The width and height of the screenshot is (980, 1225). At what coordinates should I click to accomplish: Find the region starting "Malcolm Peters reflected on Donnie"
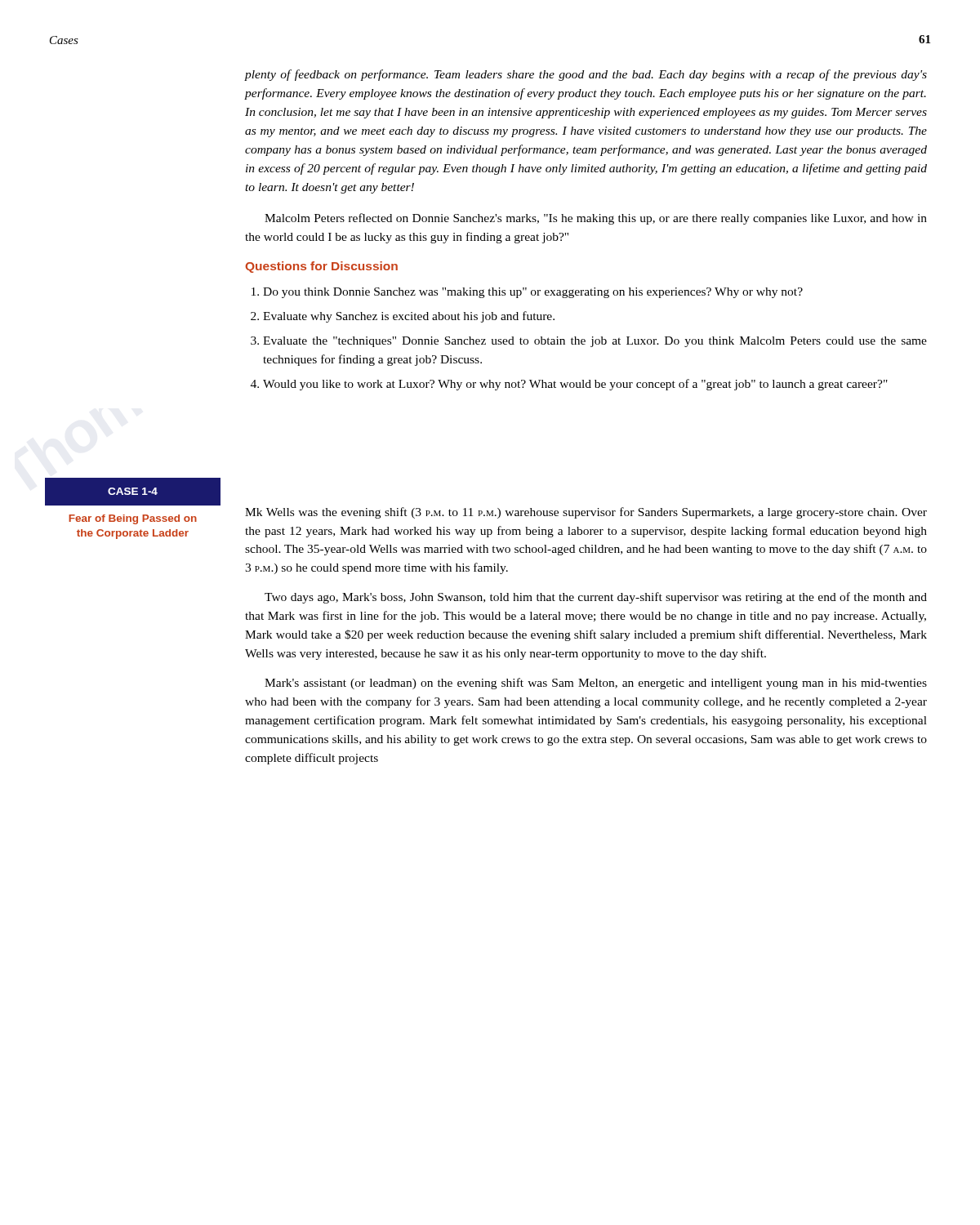click(586, 227)
